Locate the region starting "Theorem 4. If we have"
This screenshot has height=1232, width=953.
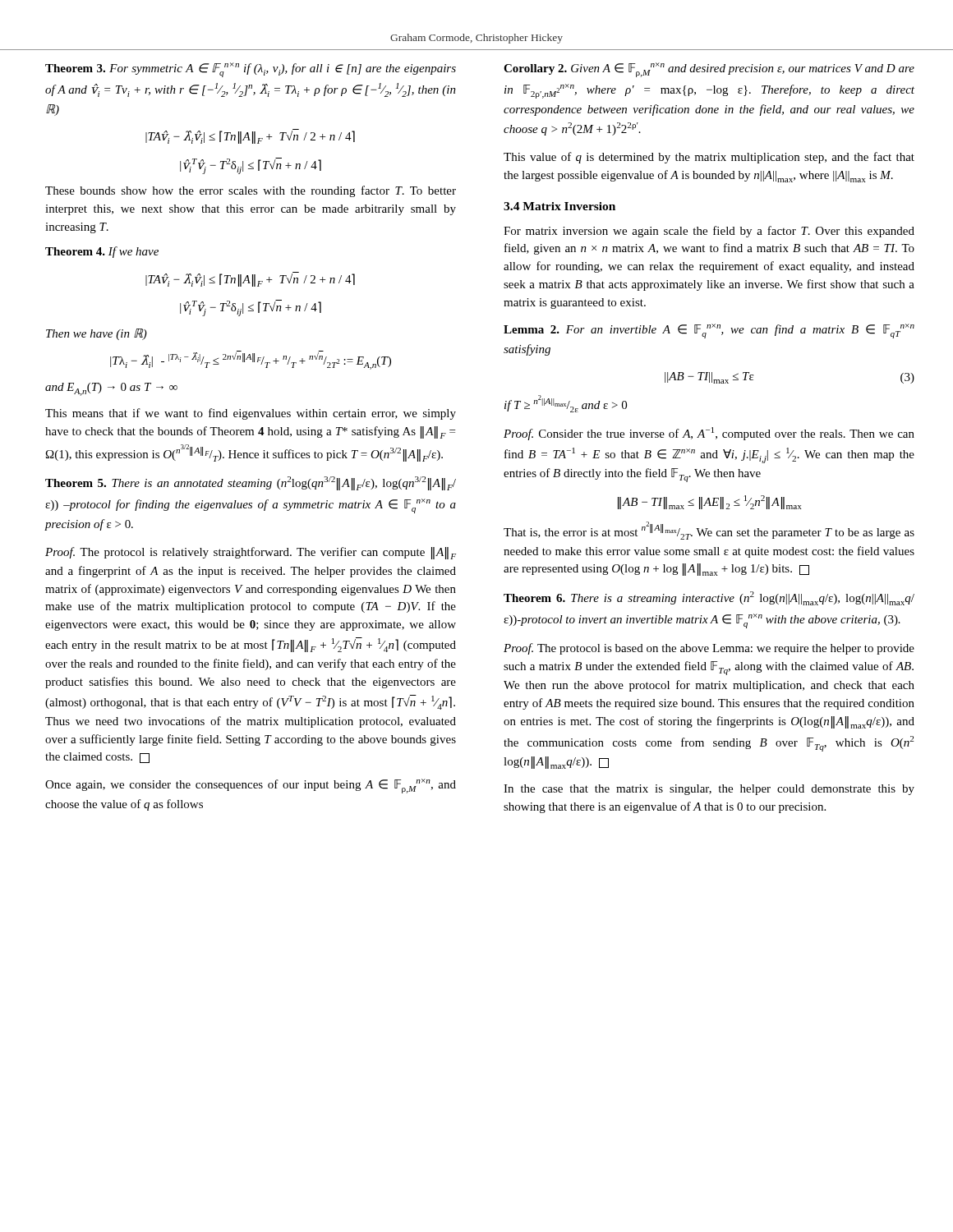pyautogui.click(x=102, y=252)
